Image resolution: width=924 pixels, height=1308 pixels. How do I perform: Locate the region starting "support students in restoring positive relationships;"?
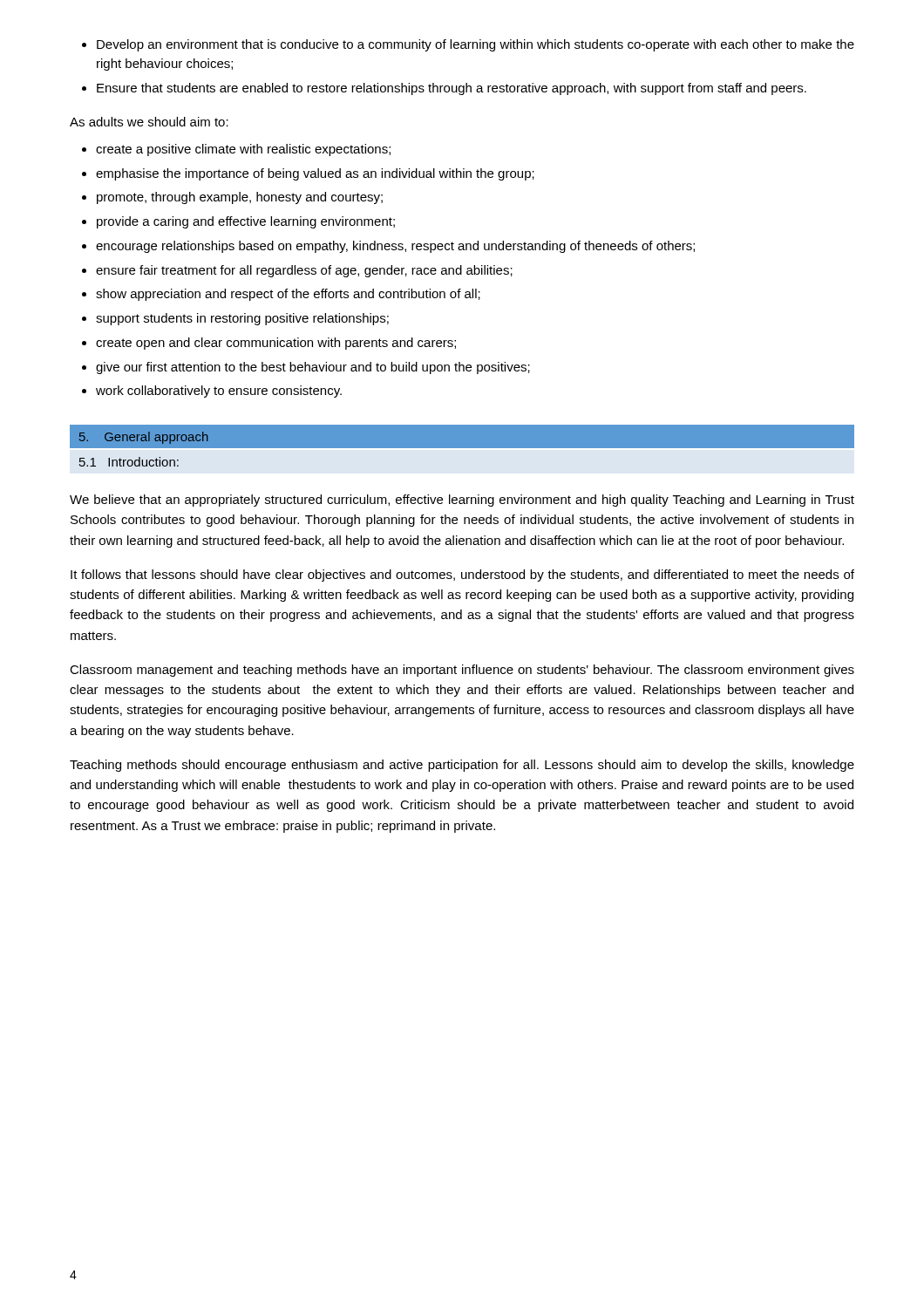(242, 319)
